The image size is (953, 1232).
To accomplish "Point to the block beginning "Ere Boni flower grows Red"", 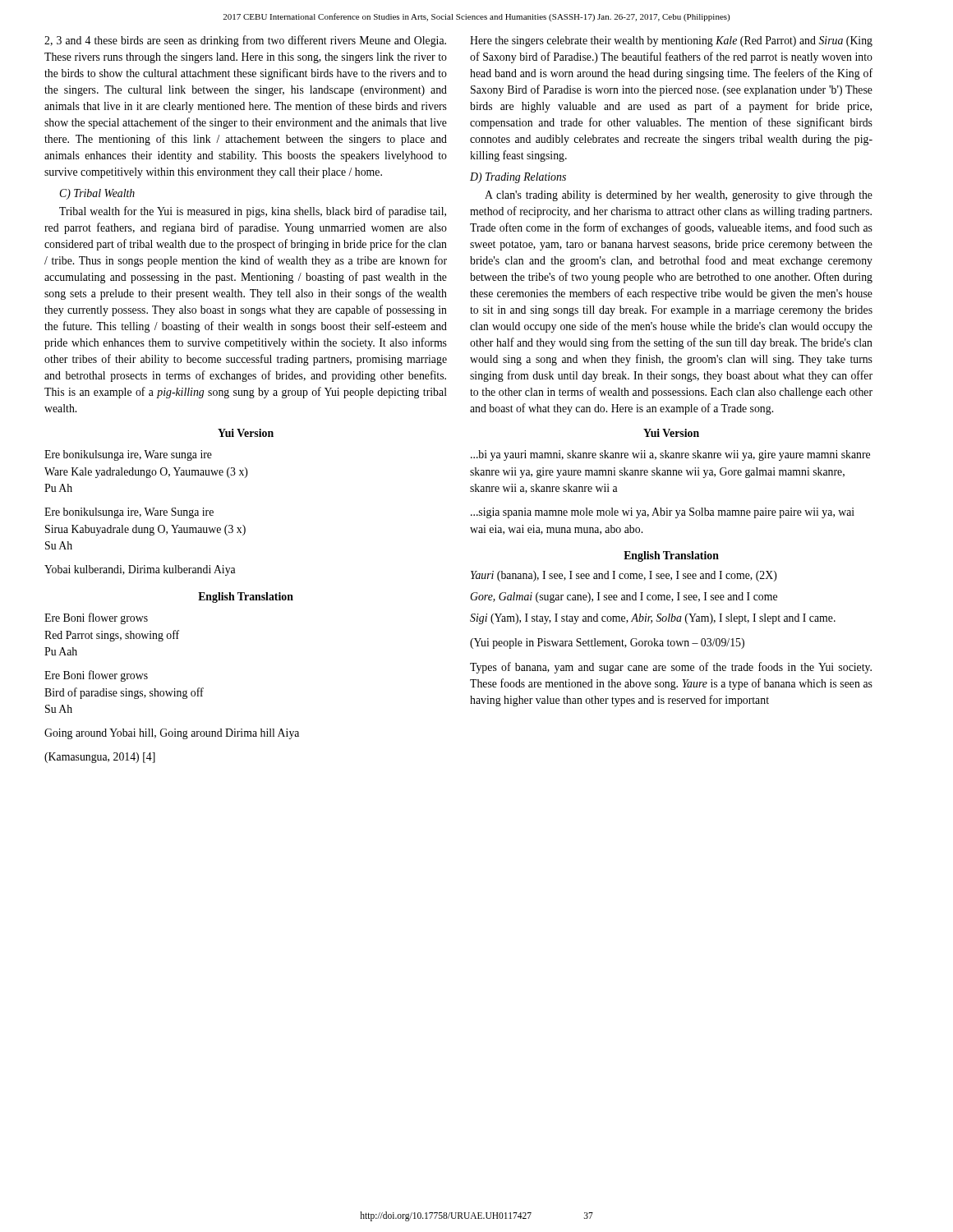I will point(96,618).
